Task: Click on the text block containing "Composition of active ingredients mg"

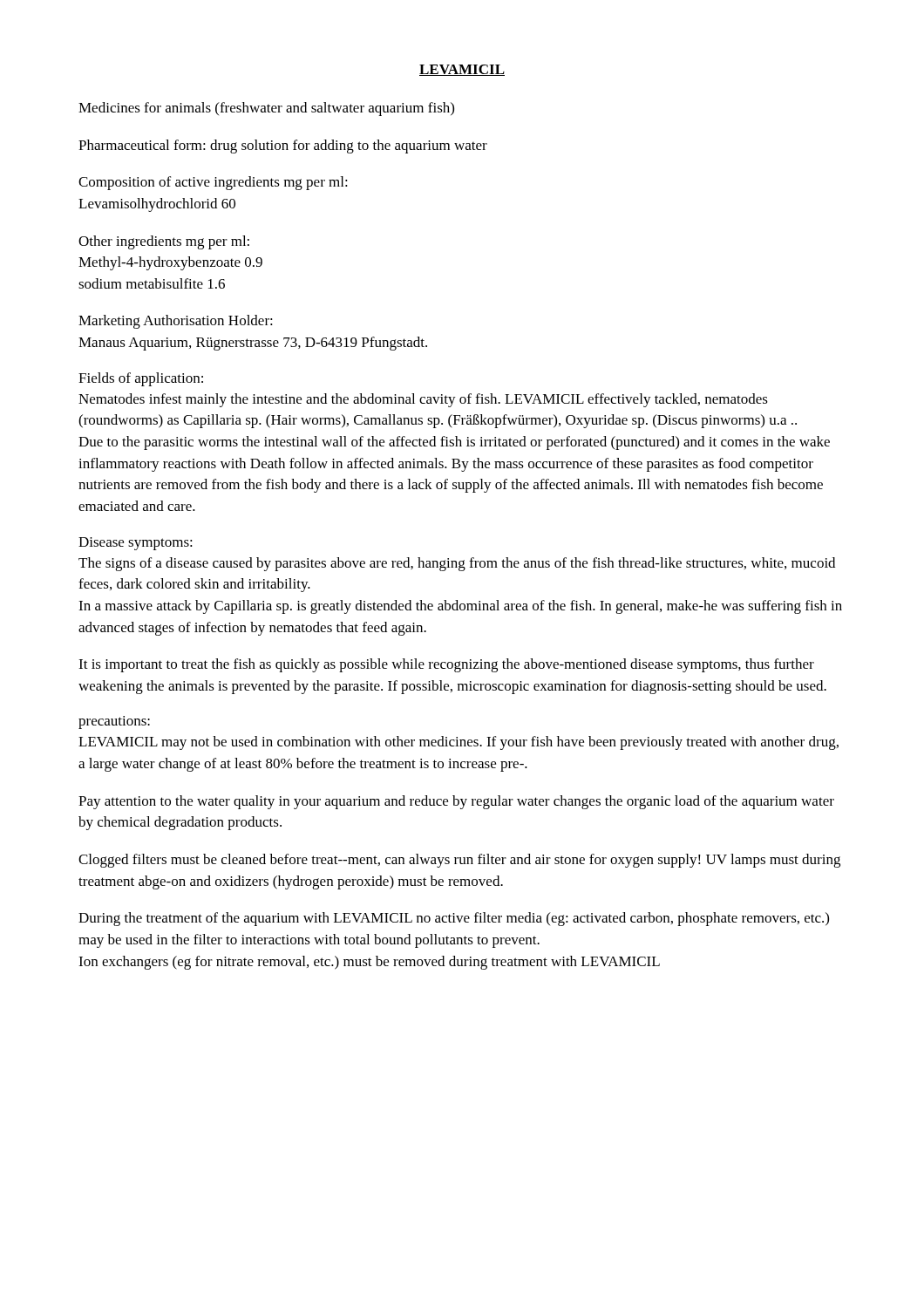Action: [x=213, y=193]
